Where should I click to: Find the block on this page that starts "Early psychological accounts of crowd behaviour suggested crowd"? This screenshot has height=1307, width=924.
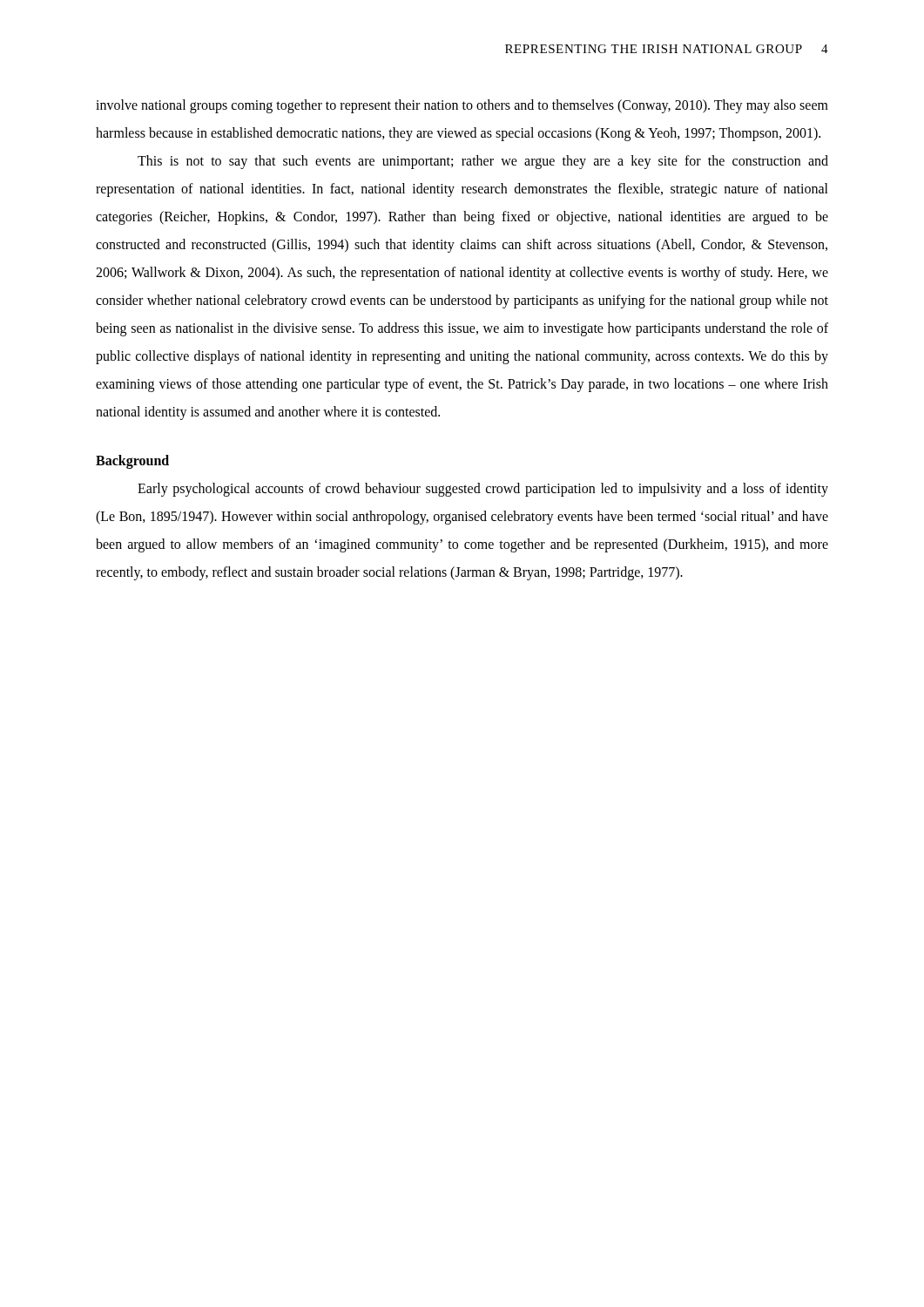(462, 530)
